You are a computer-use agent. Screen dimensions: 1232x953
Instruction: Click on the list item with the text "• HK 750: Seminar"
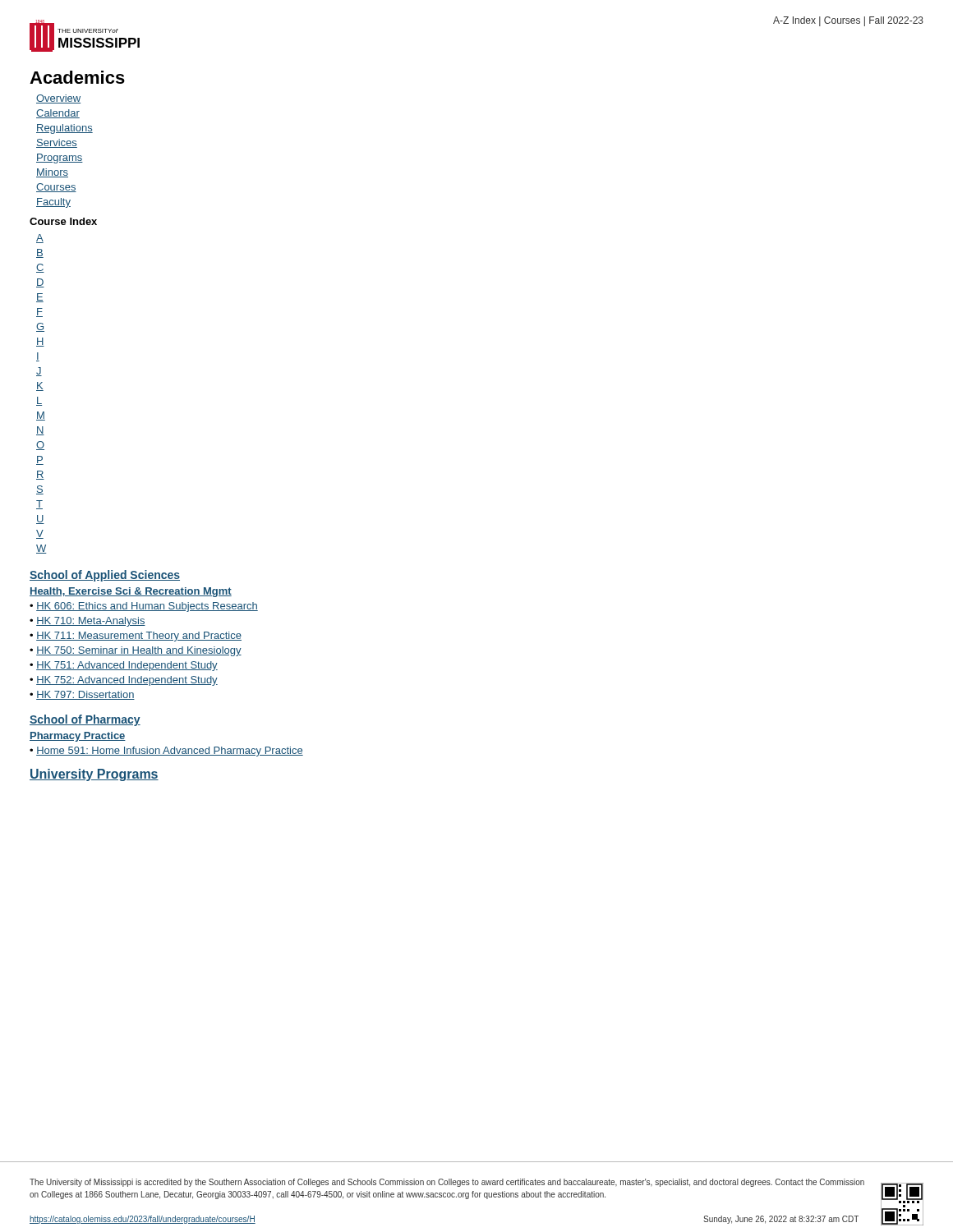point(135,650)
